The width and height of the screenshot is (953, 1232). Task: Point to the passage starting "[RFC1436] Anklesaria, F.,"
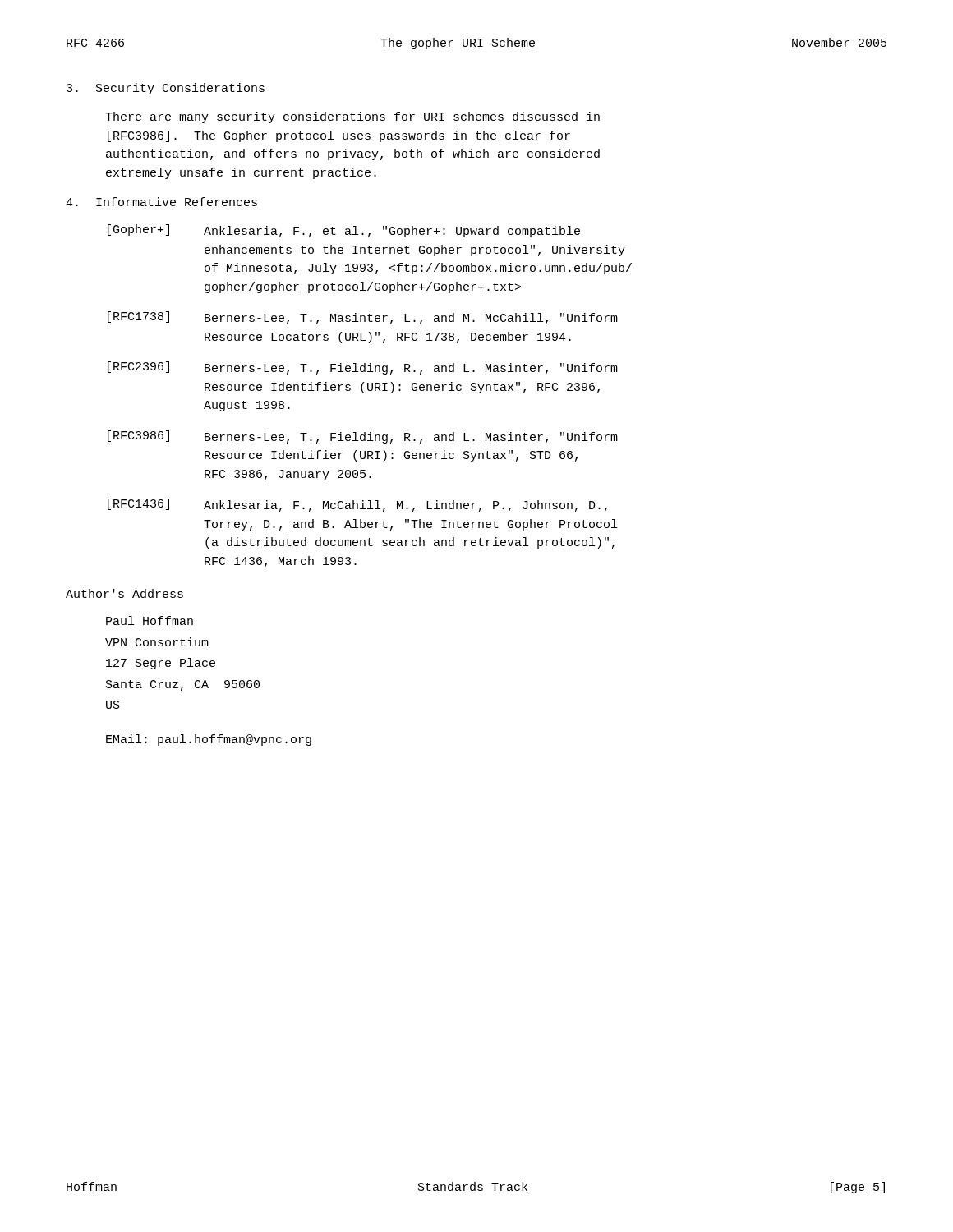pyautogui.click(x=496, y=535)
